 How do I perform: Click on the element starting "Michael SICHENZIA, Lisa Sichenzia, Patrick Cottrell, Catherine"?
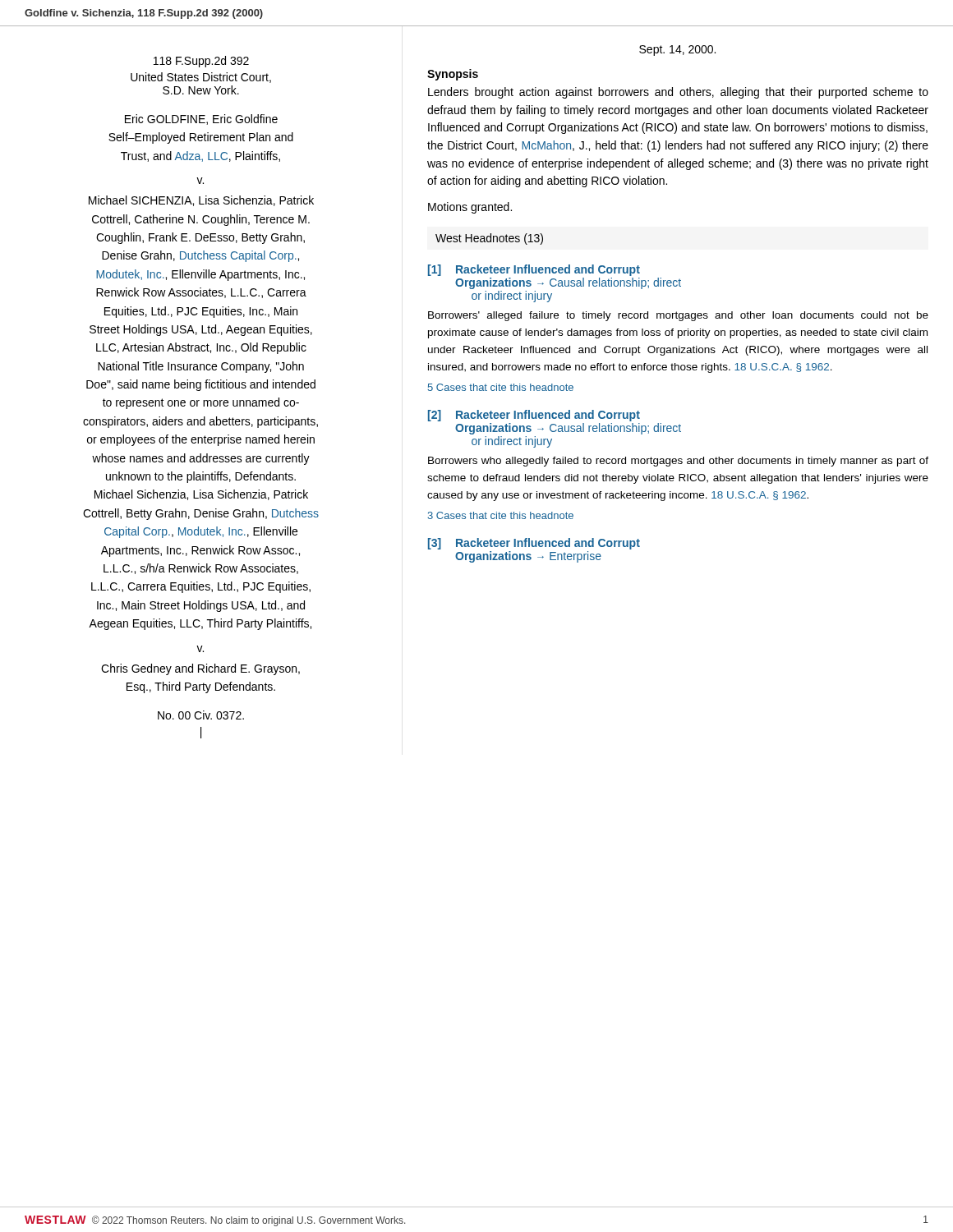click(201, 412)
